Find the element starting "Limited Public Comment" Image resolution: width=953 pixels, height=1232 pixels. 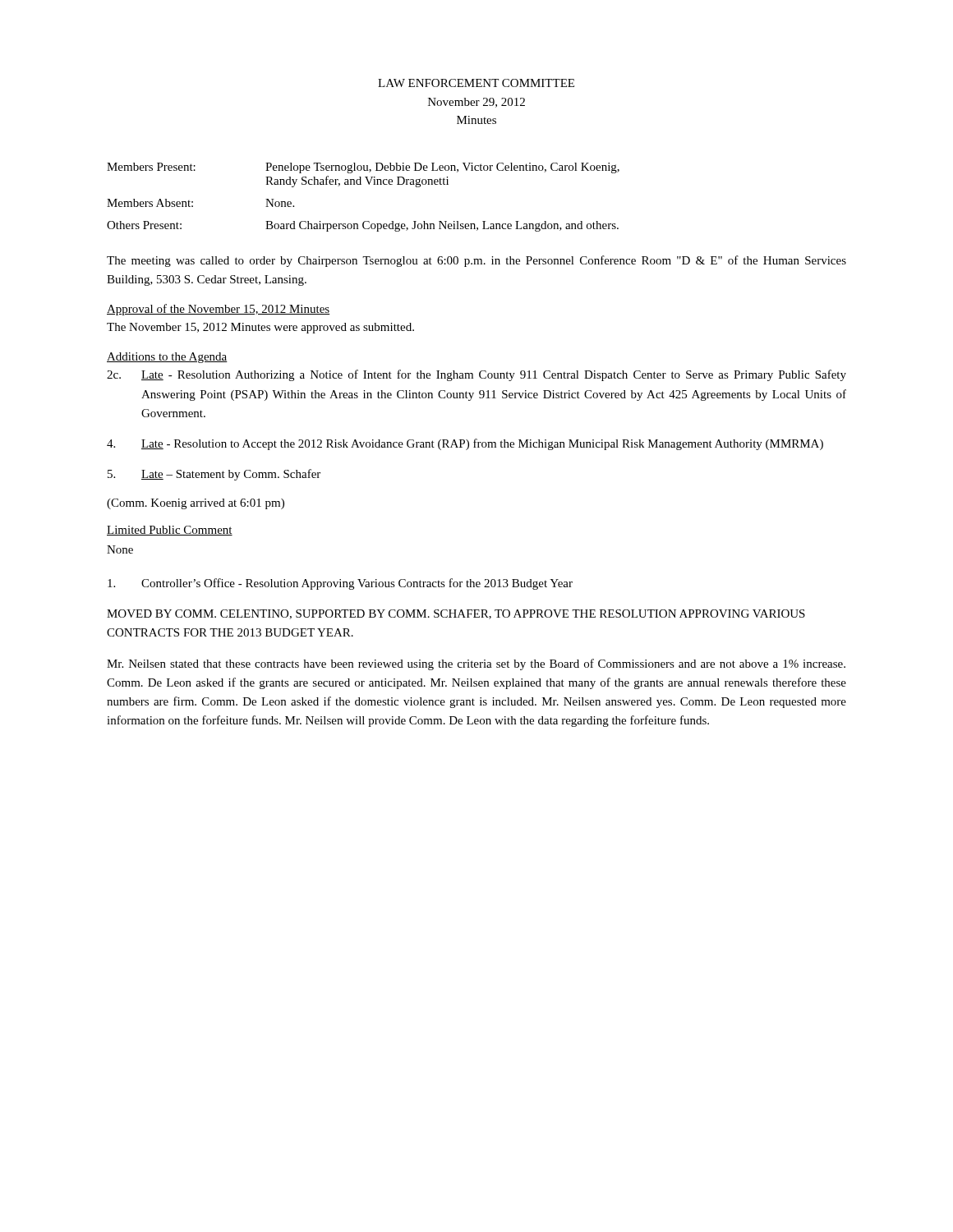[x=169, y=529]
